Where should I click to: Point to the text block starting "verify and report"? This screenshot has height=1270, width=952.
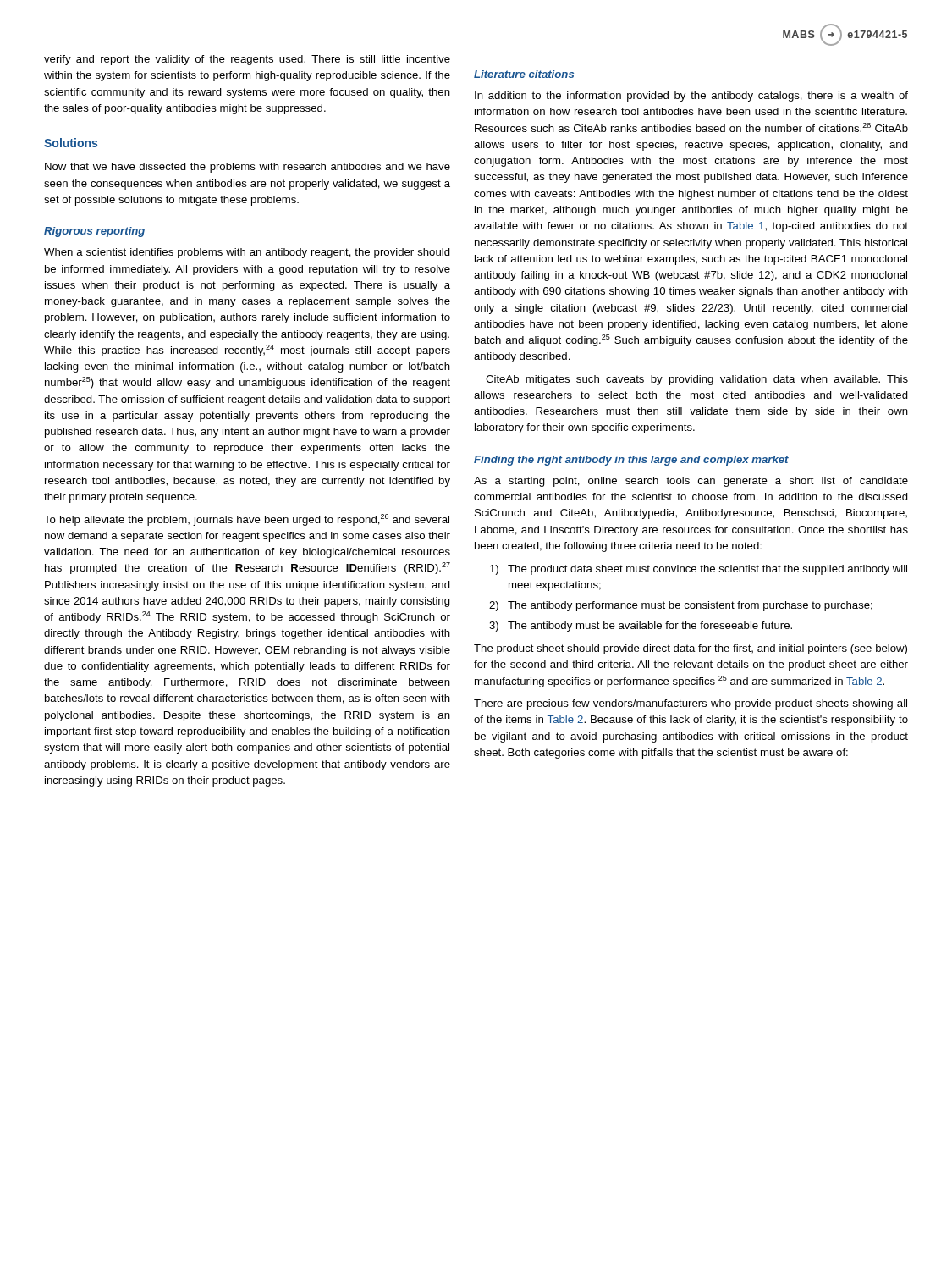[x=247, y=83]
